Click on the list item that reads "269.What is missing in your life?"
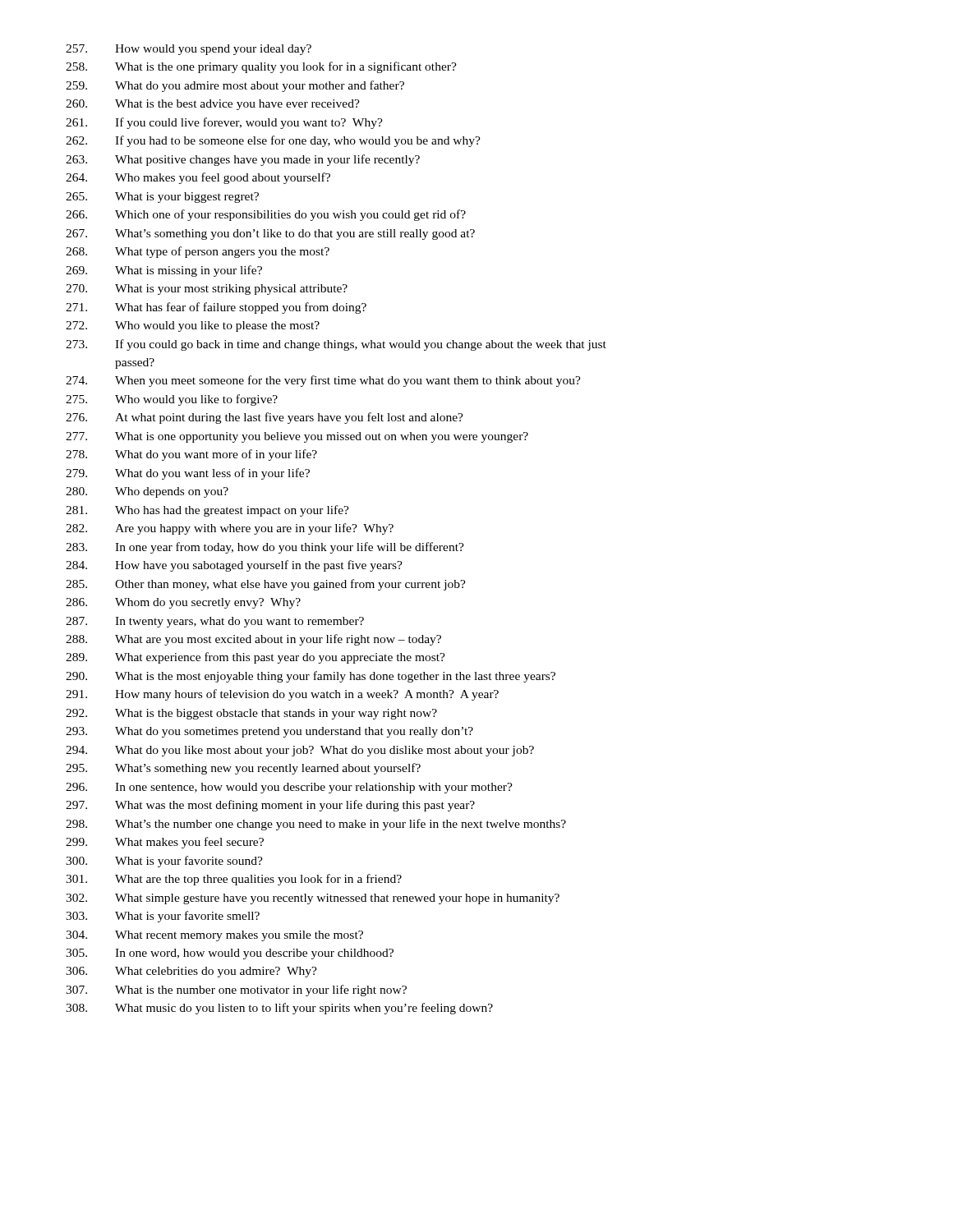Viewport: 953px width, 1232px height. 164,271
